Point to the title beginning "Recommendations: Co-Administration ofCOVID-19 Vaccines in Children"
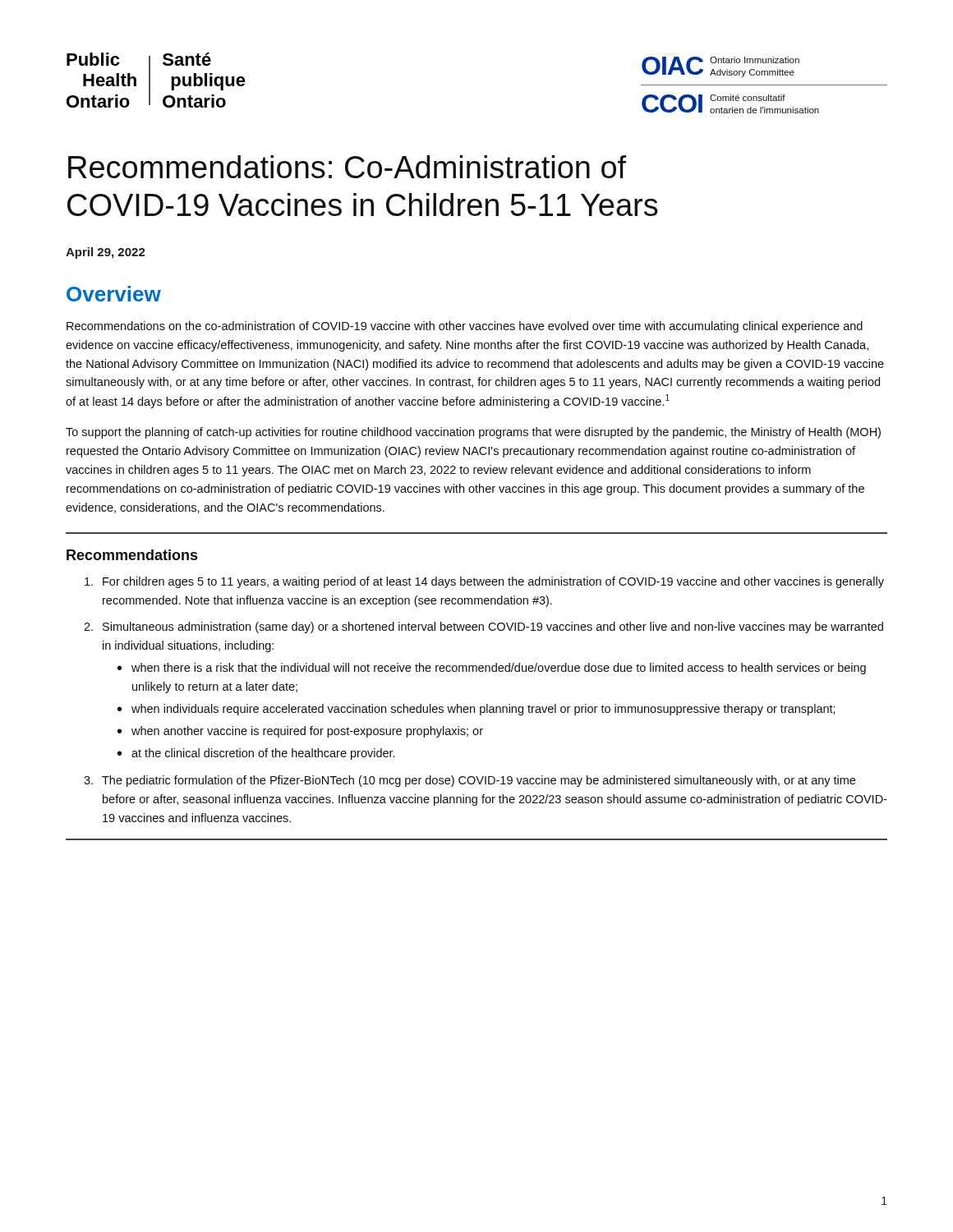 tap(362, 187)
